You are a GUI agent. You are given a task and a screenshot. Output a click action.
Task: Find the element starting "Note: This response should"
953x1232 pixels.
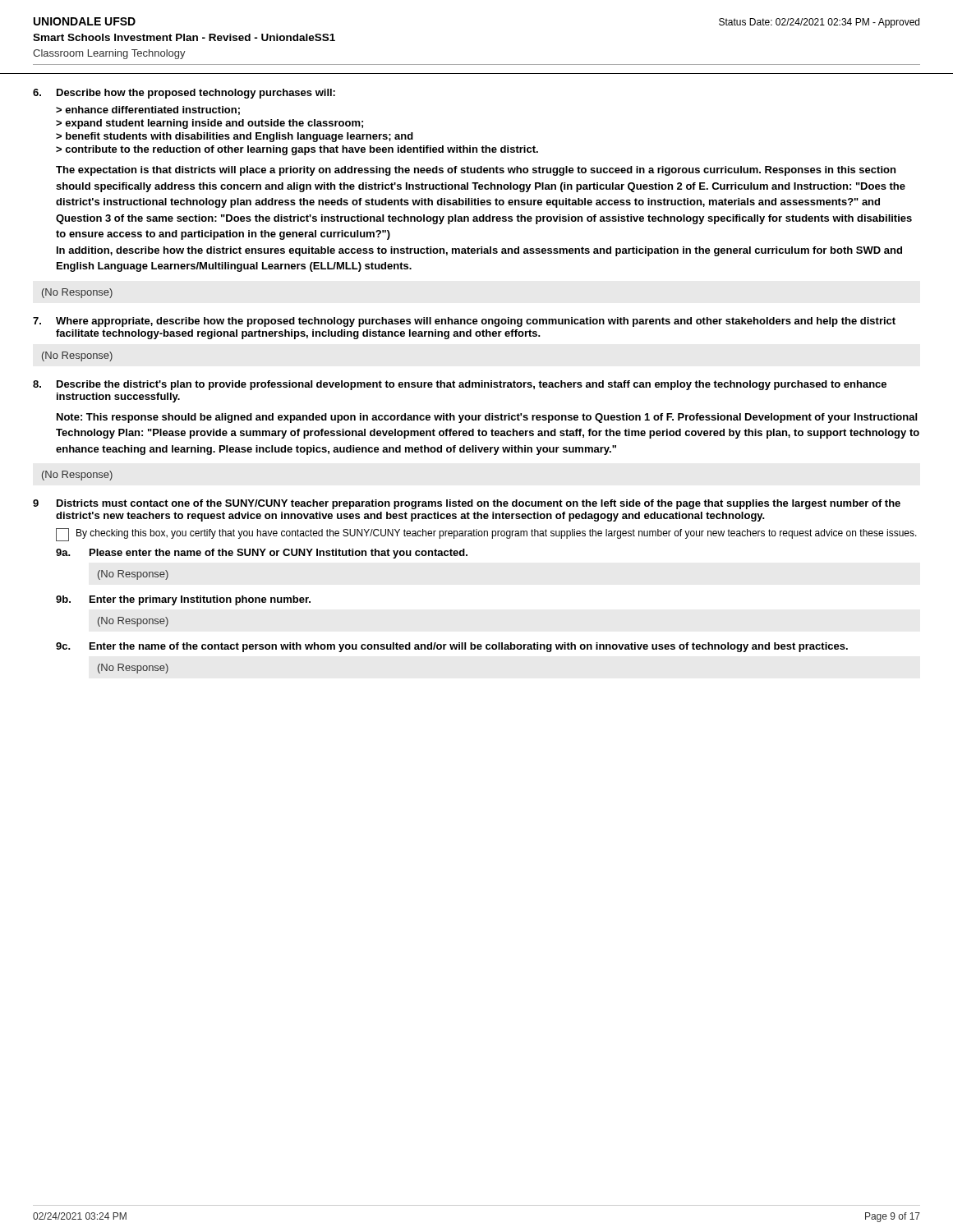(488, 432)
